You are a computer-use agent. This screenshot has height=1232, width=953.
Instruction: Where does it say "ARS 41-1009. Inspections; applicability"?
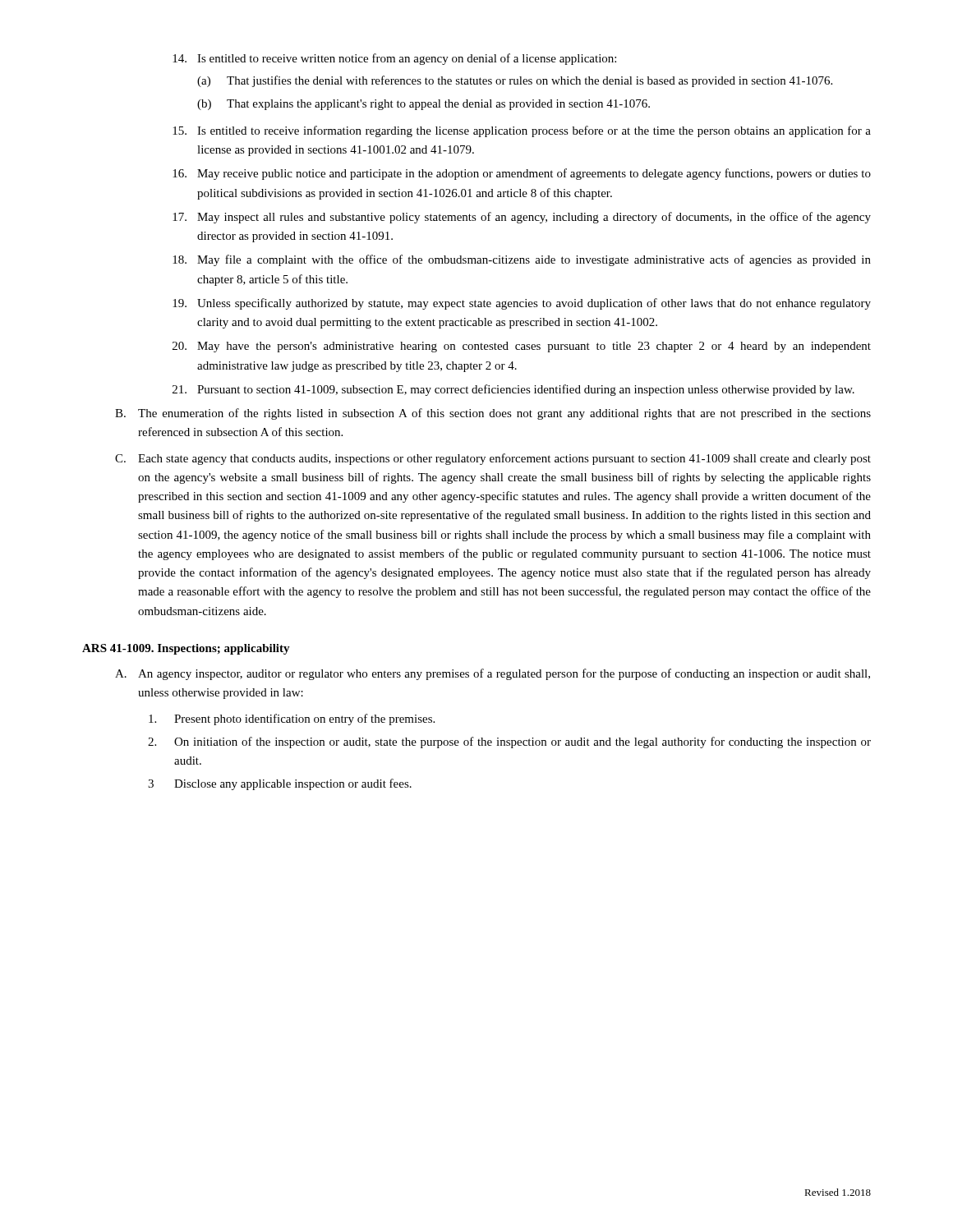186,648
